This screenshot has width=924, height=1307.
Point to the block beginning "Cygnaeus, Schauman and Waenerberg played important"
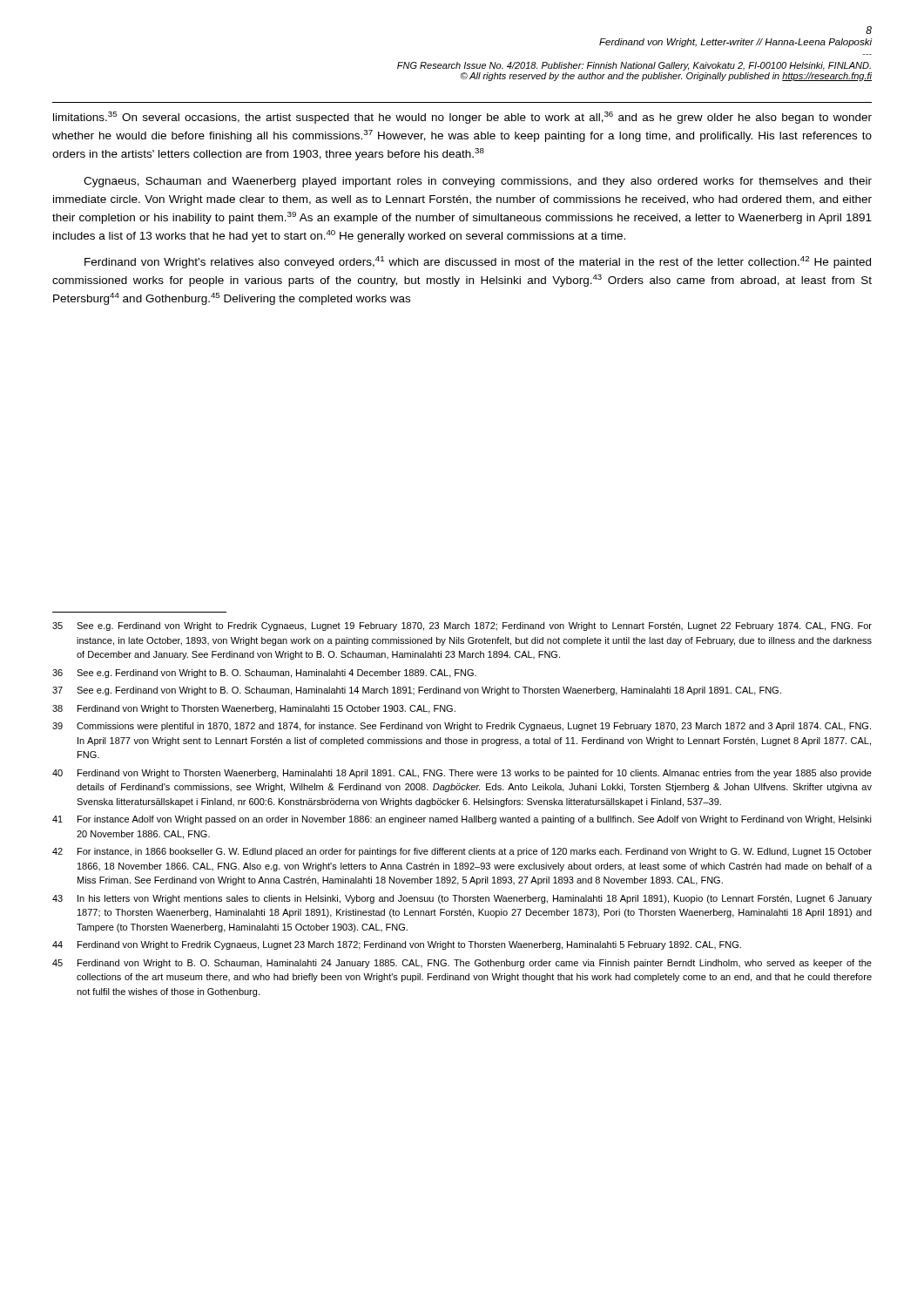462,209
